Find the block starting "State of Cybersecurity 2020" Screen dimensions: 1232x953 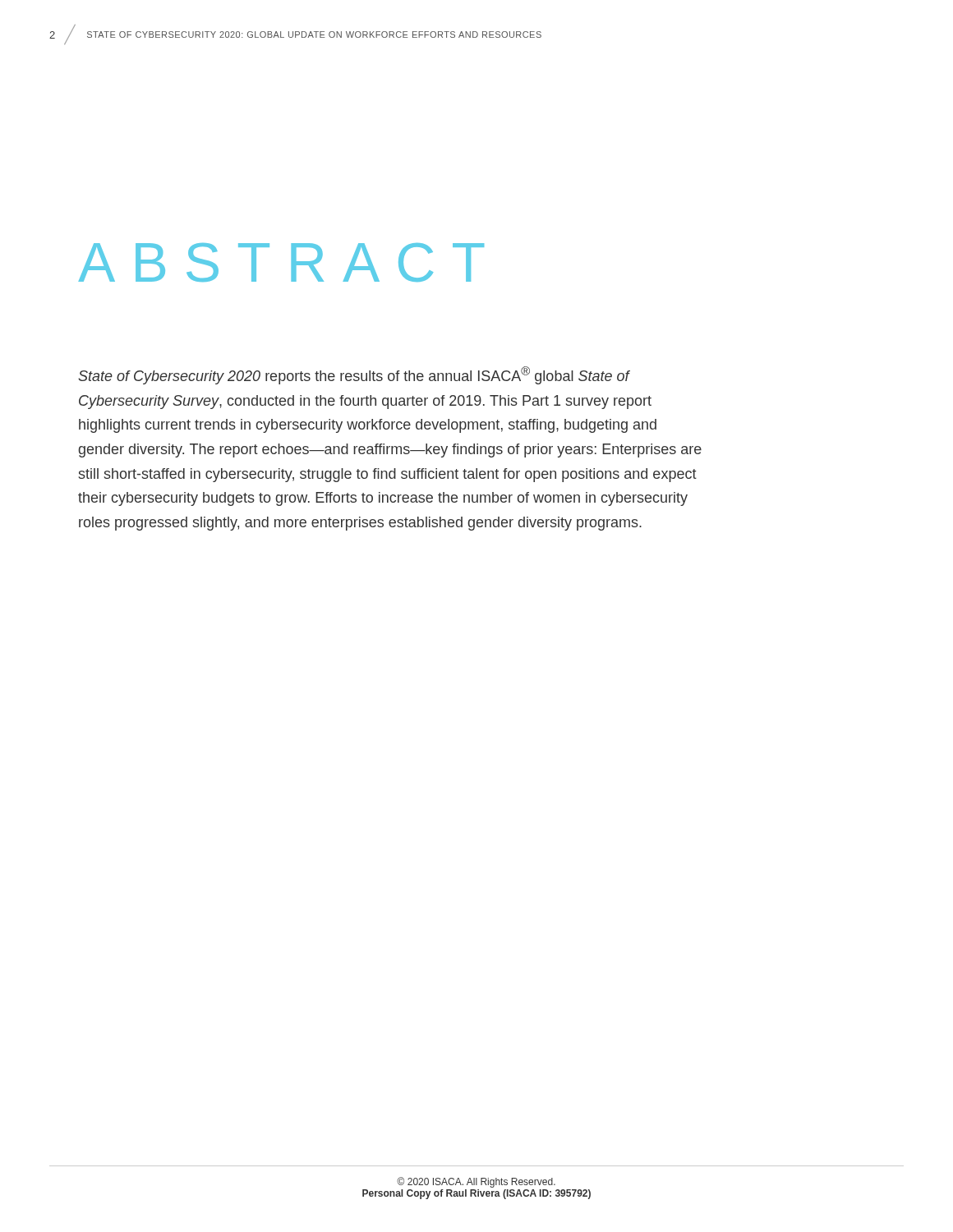point(390,447)
